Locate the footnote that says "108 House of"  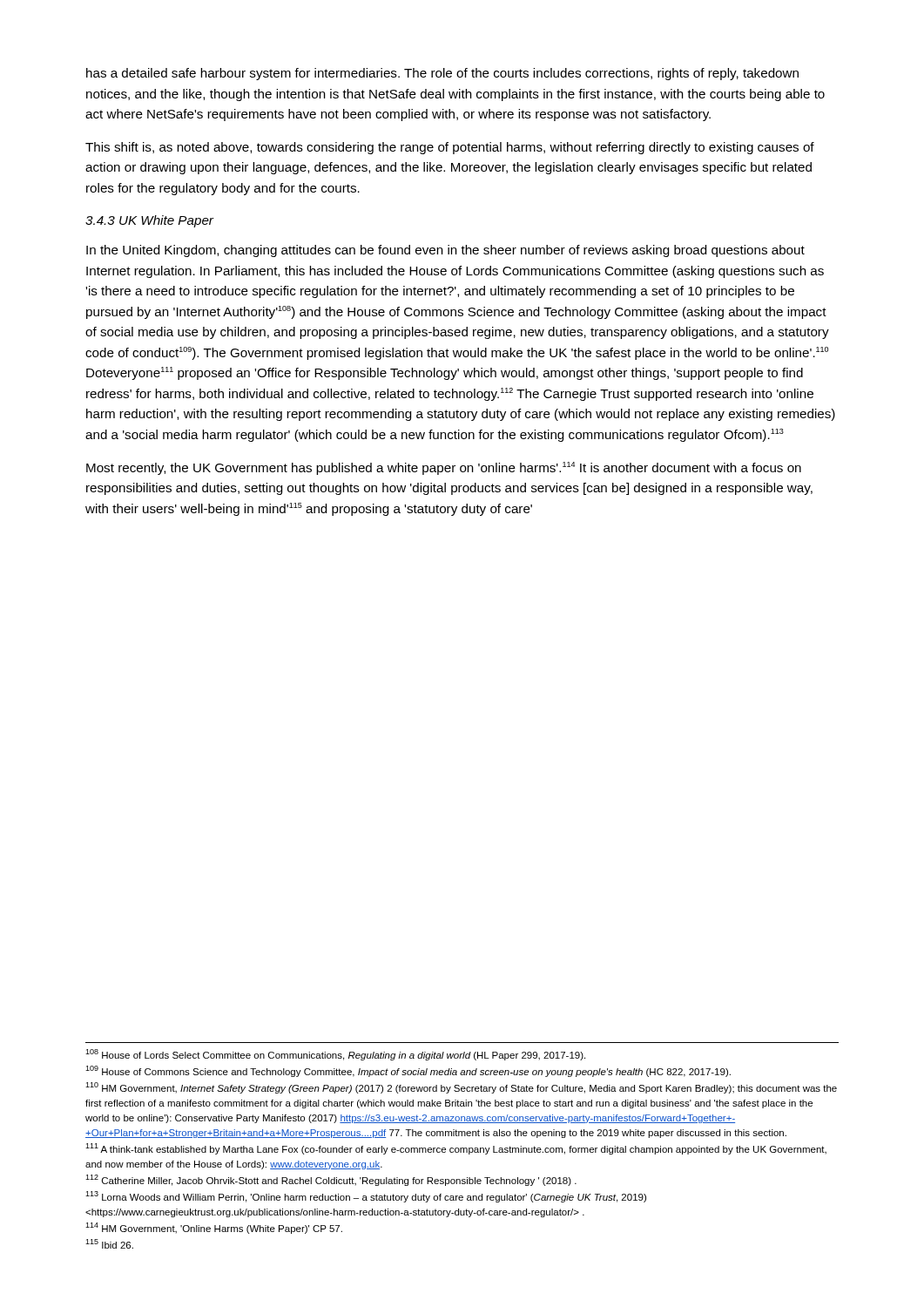coord(336,1054)
